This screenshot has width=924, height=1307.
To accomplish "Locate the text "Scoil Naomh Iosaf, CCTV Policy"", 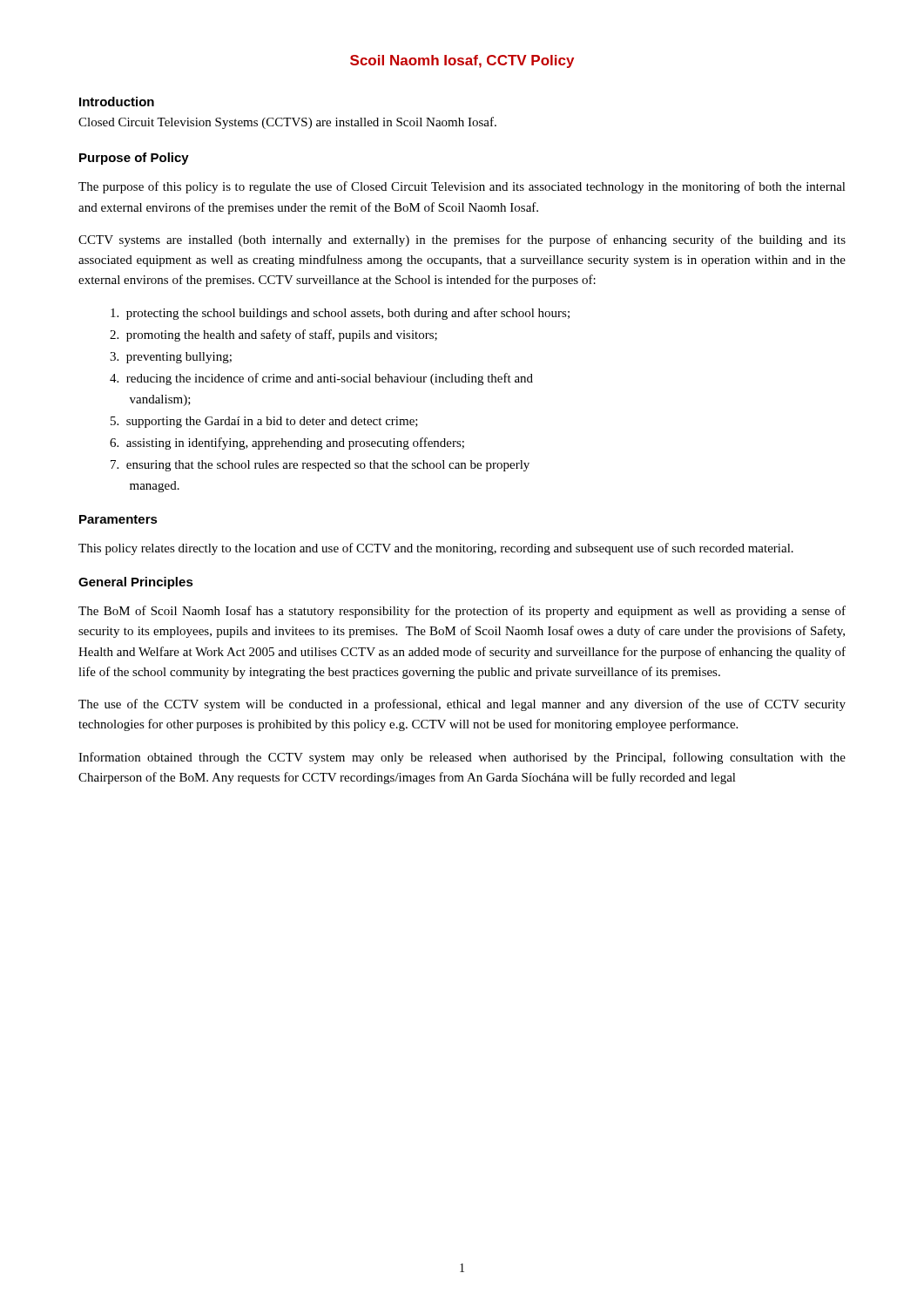I will tap(462, 61).
